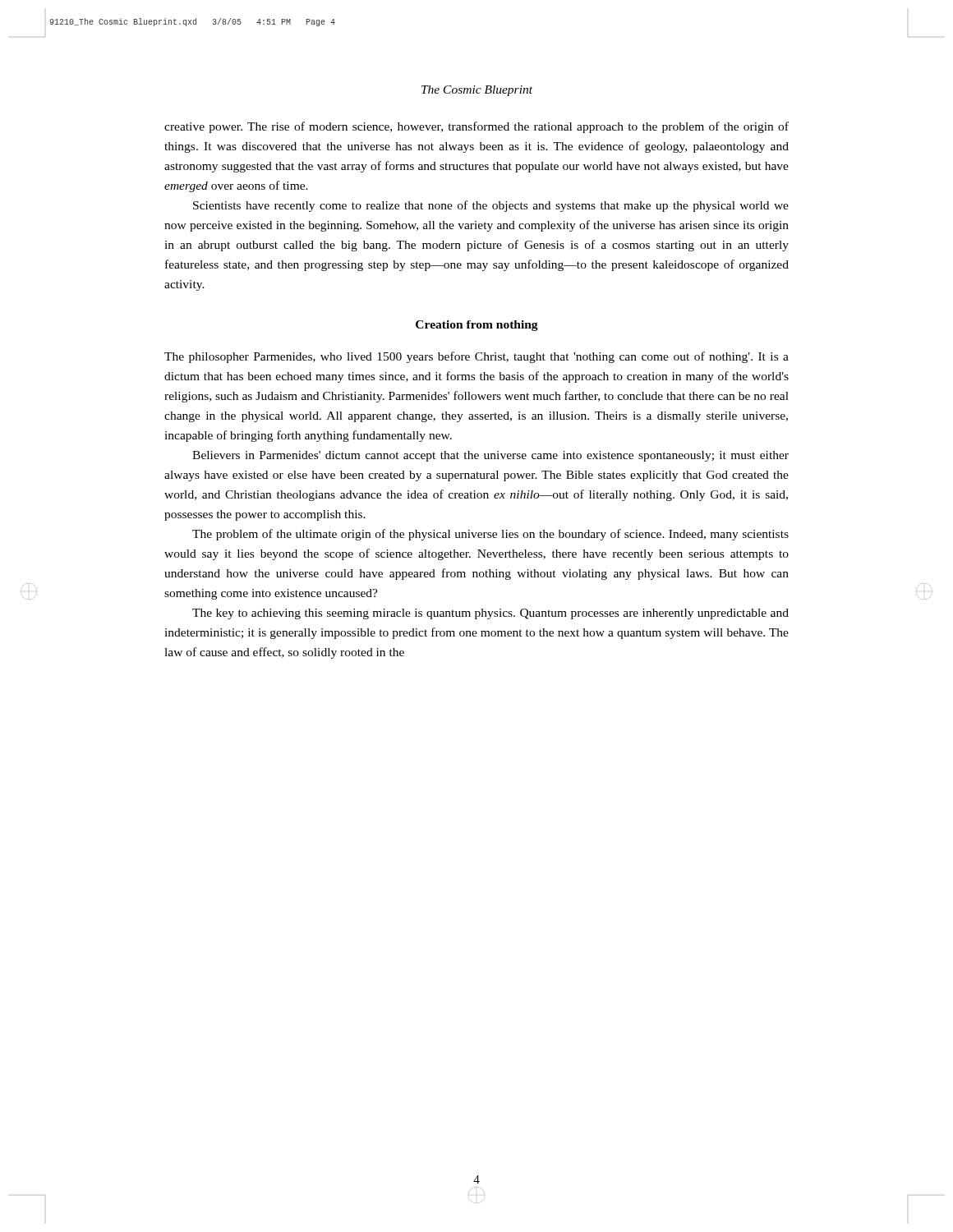The width and height of the screenshot is (953, 1232).
Task: Click where it says "The Cosmic Blueprint"
Action: pyautogui.click(x=476, y=89)
